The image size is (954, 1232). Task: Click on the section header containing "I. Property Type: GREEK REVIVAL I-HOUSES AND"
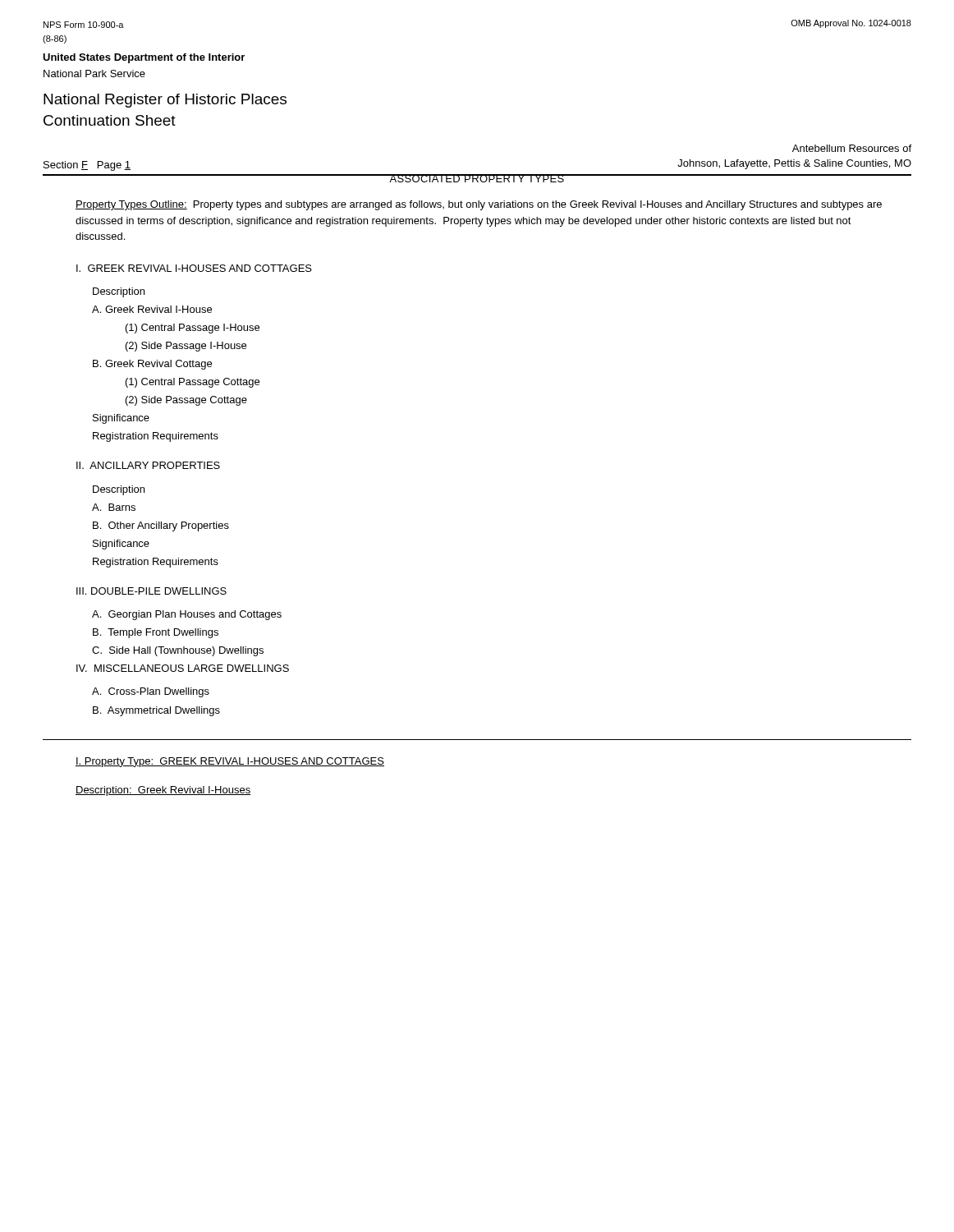click(x=230, y=761)
